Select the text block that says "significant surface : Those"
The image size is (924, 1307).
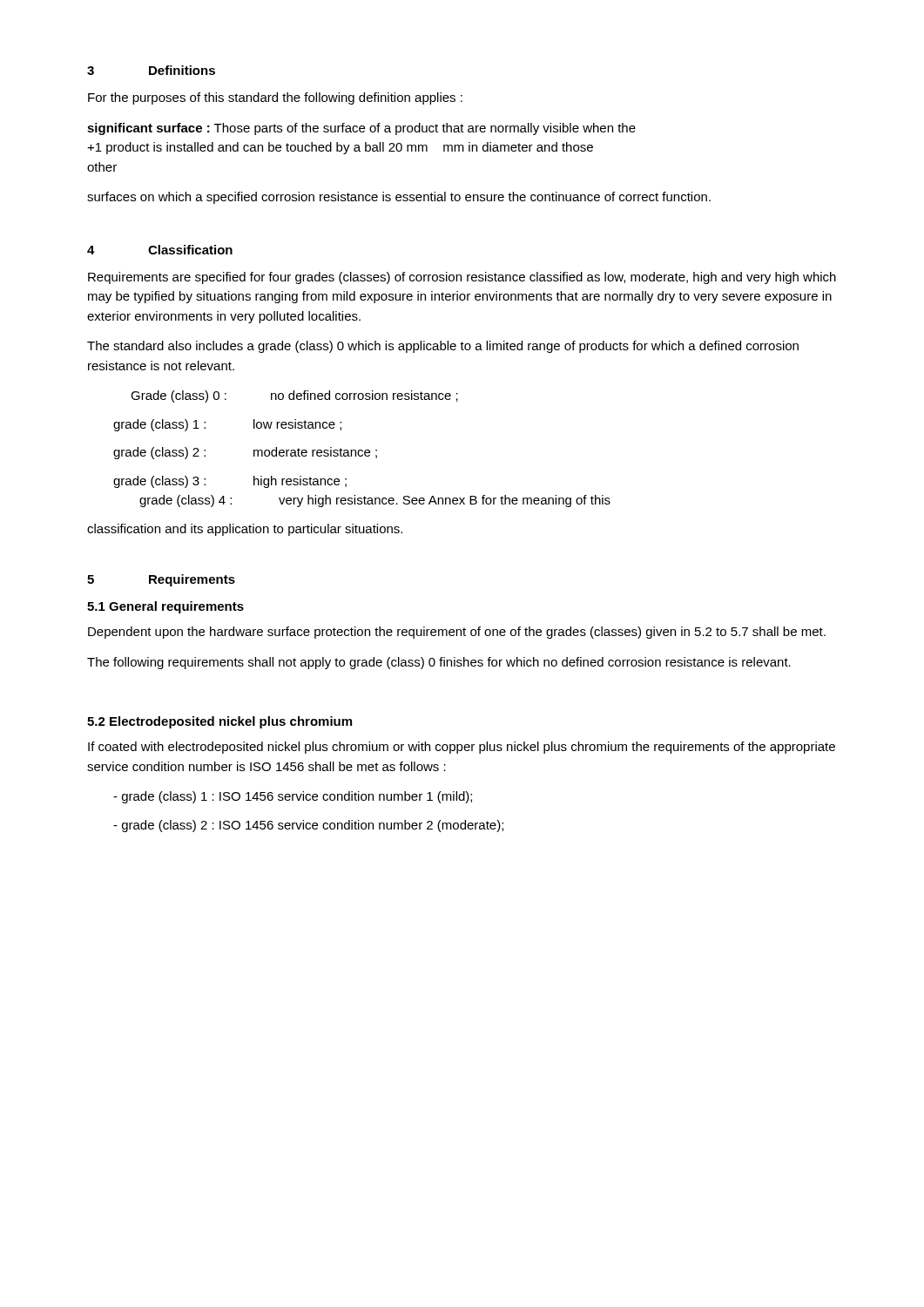point(361,147)
